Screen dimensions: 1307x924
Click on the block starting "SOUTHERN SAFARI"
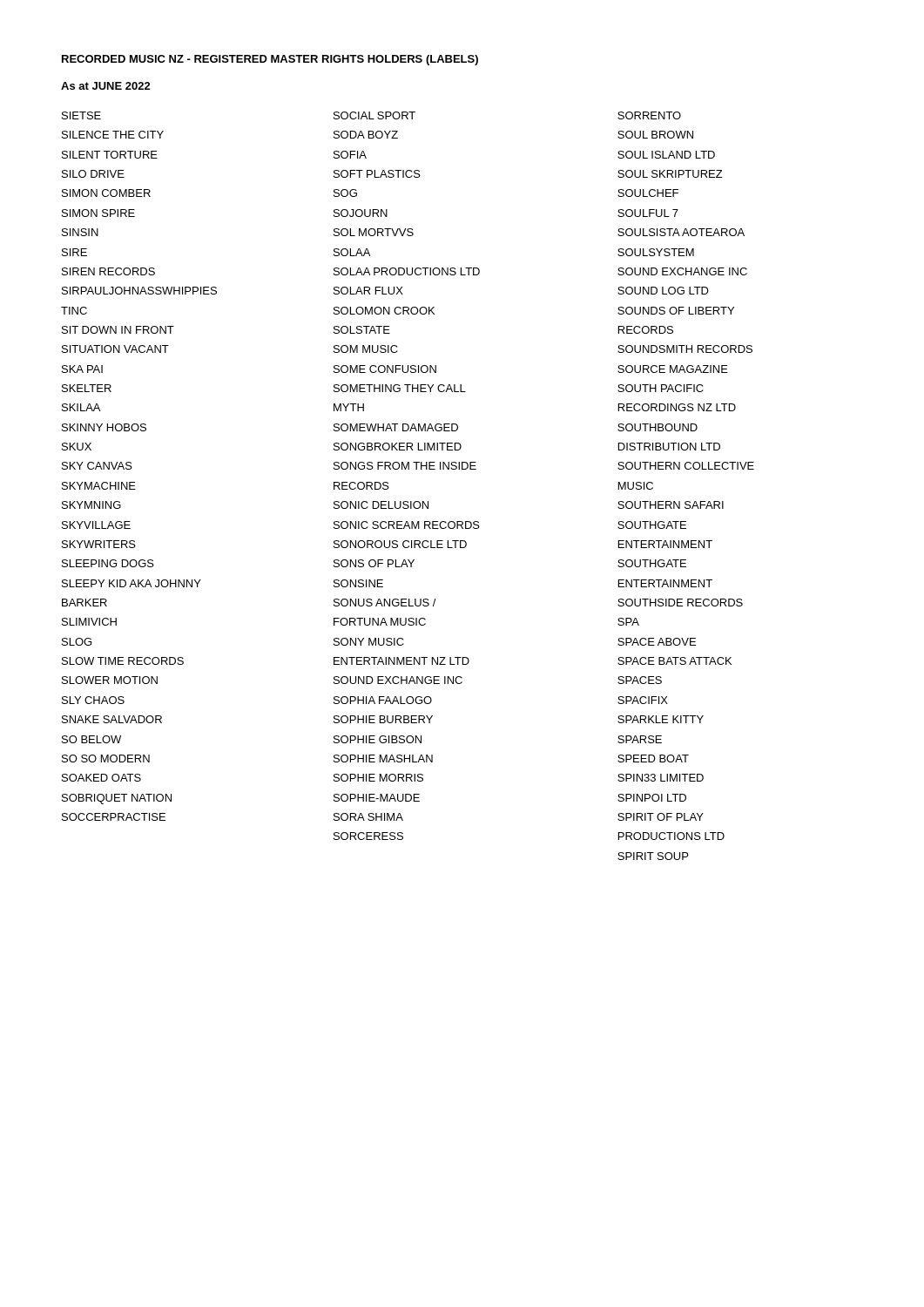(x=671, y=505)
